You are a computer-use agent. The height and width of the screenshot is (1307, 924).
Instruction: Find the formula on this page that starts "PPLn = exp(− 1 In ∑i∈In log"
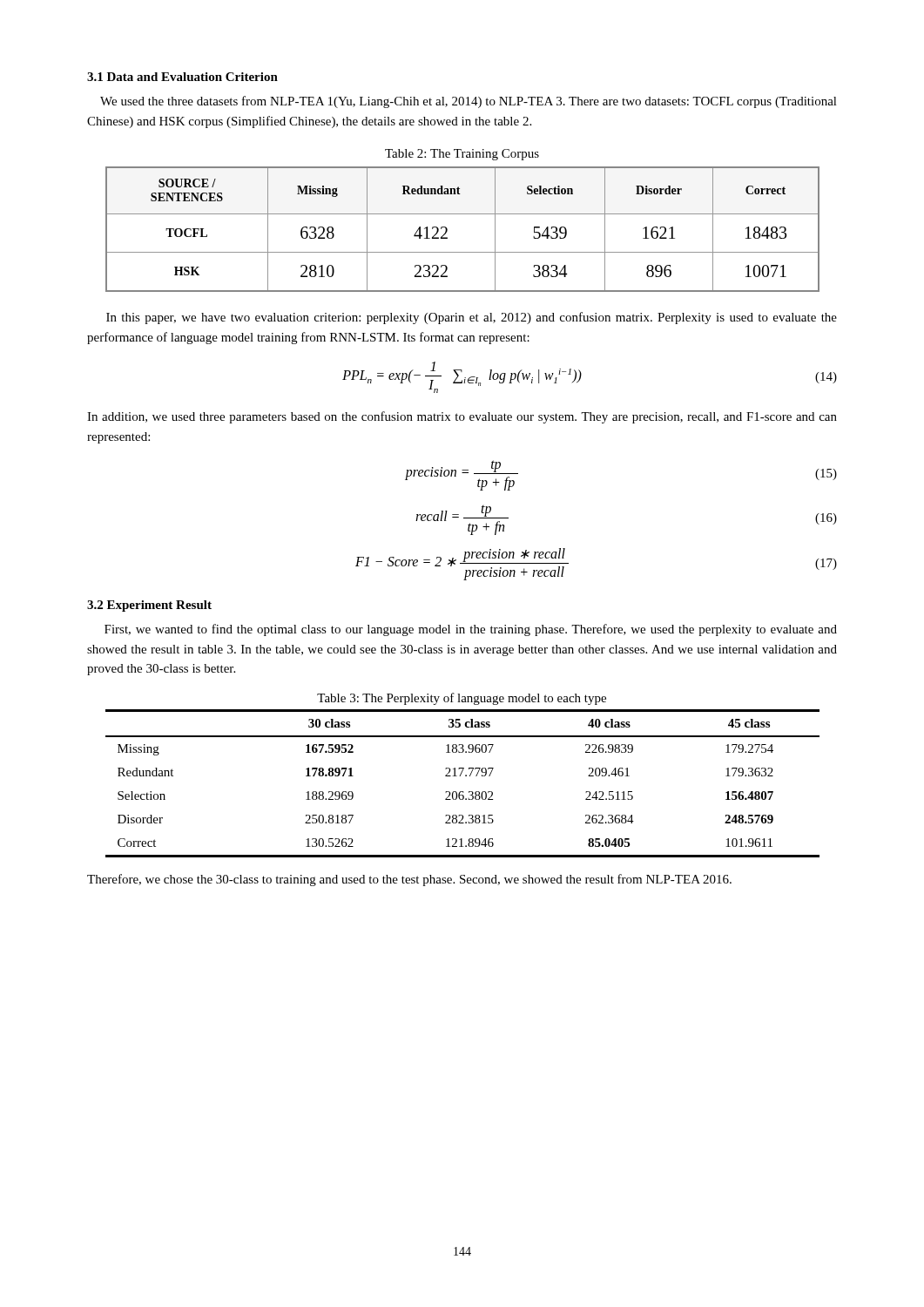(x=590, y=377)
